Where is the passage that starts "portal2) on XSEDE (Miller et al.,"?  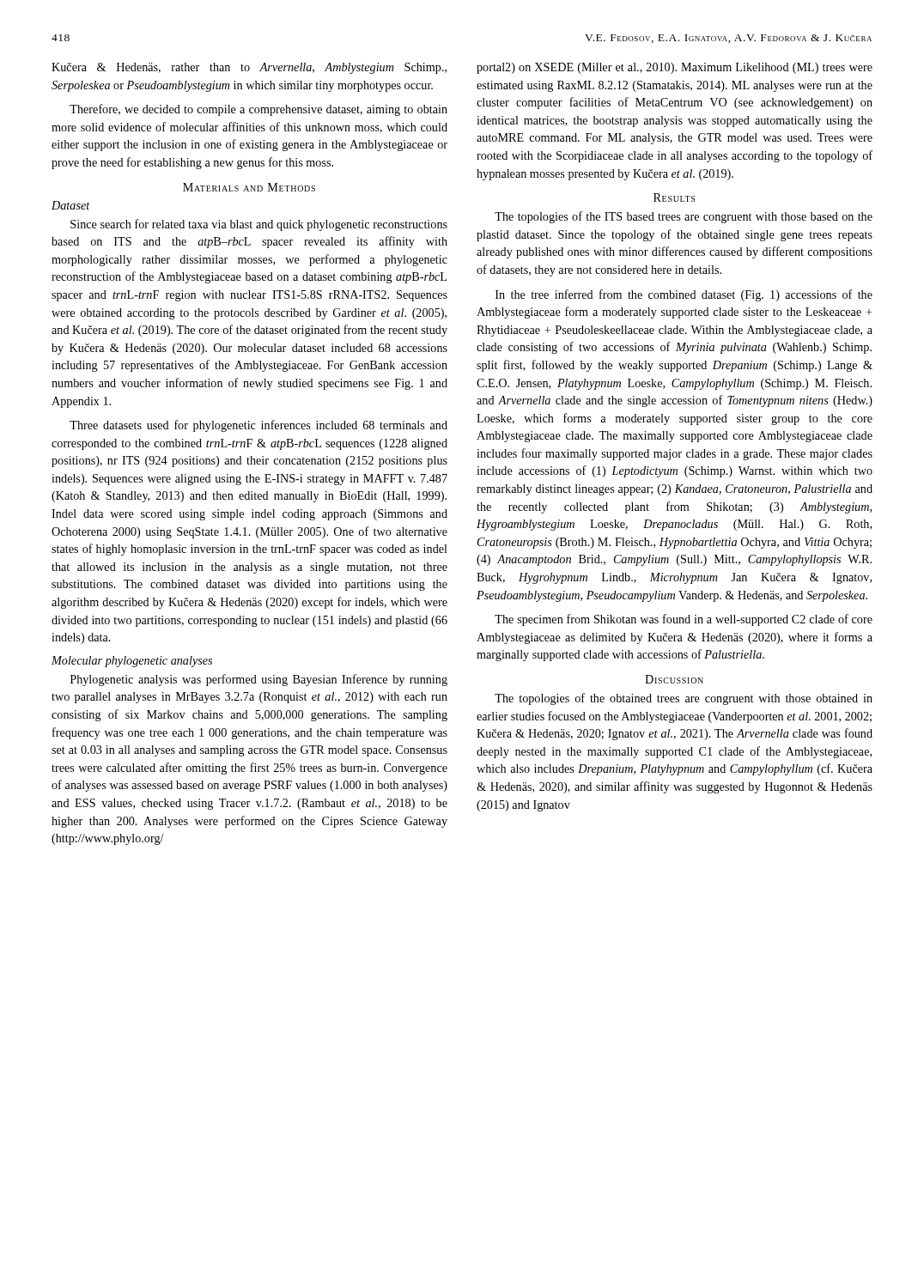tap(675, 120)
